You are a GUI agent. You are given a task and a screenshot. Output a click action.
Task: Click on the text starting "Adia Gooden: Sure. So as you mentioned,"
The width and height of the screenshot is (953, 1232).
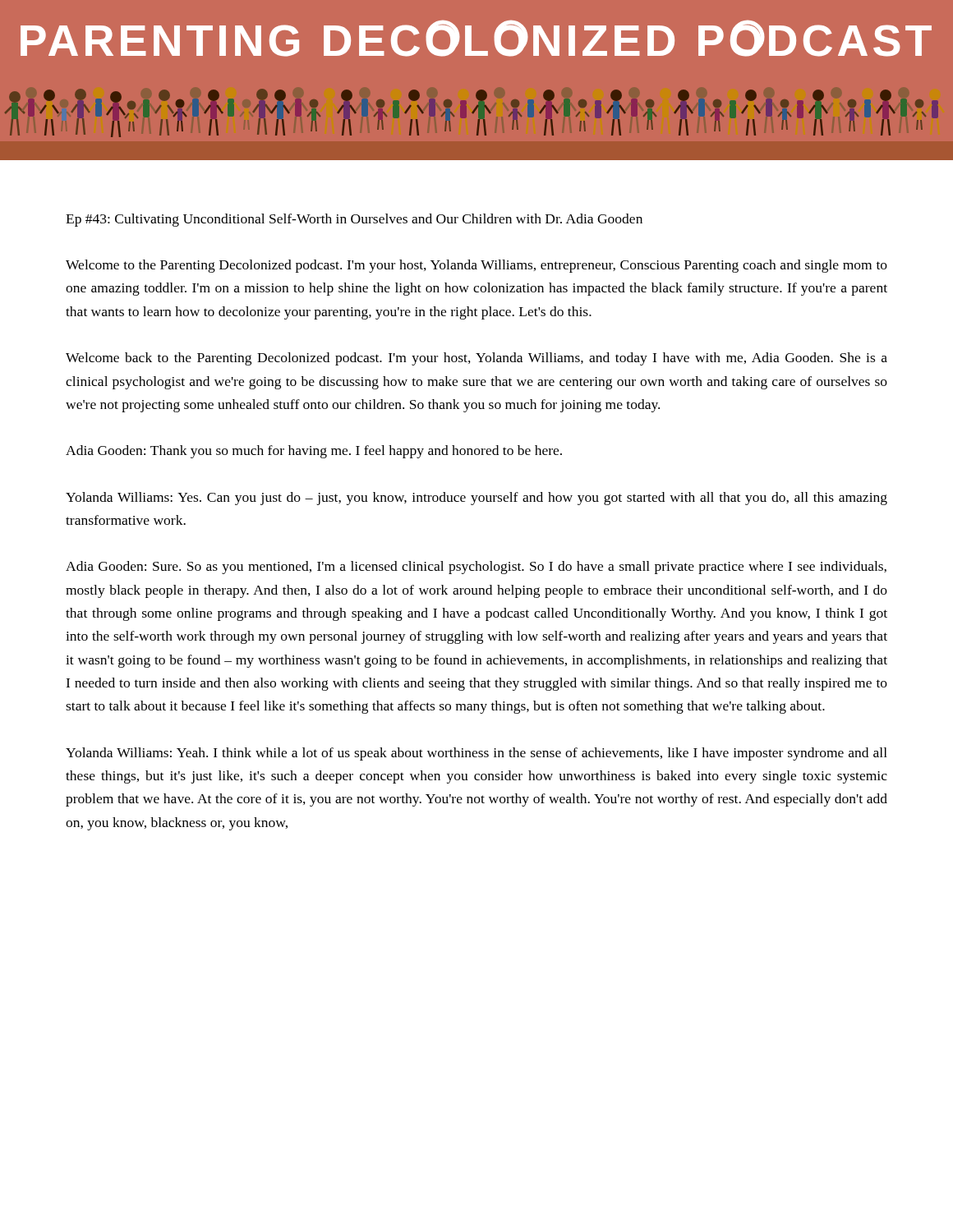tap(476, 636)
